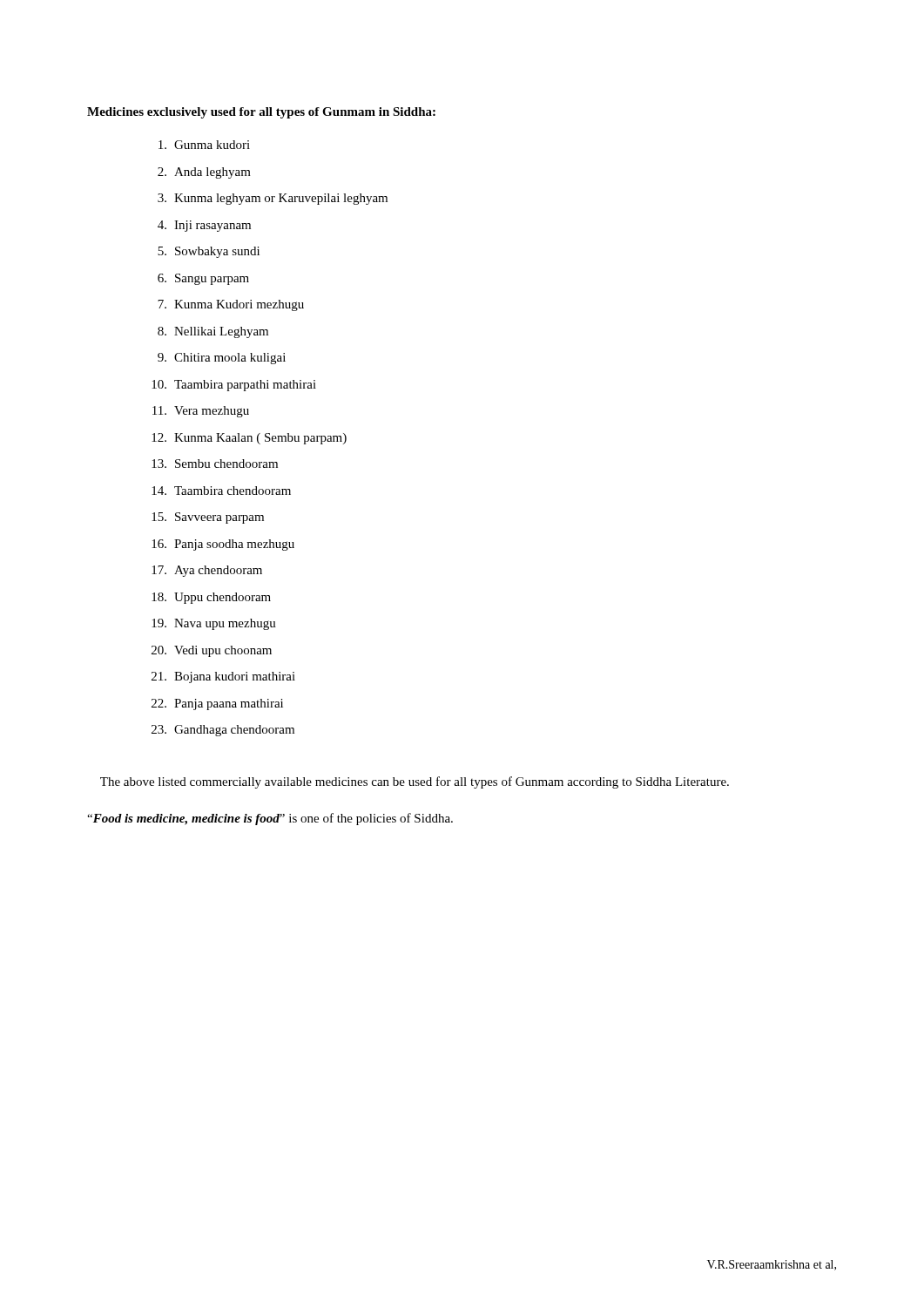Viewport: 924px width, 1307px height.
Task: Where does it say "Gunma kudori"?
Action: pyautogui.click(x=204, y=145)
